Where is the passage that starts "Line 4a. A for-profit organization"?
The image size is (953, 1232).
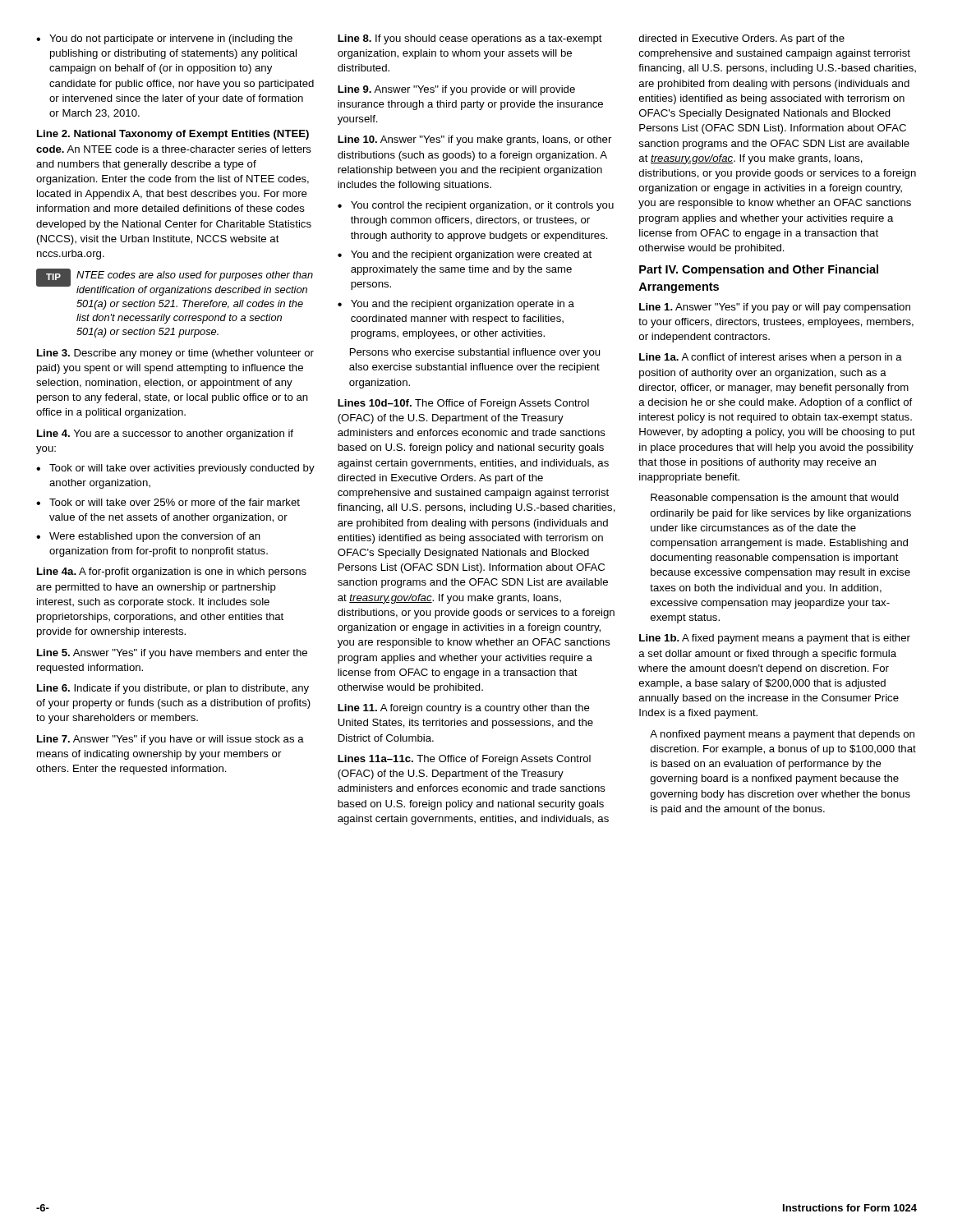click(175, 602)
